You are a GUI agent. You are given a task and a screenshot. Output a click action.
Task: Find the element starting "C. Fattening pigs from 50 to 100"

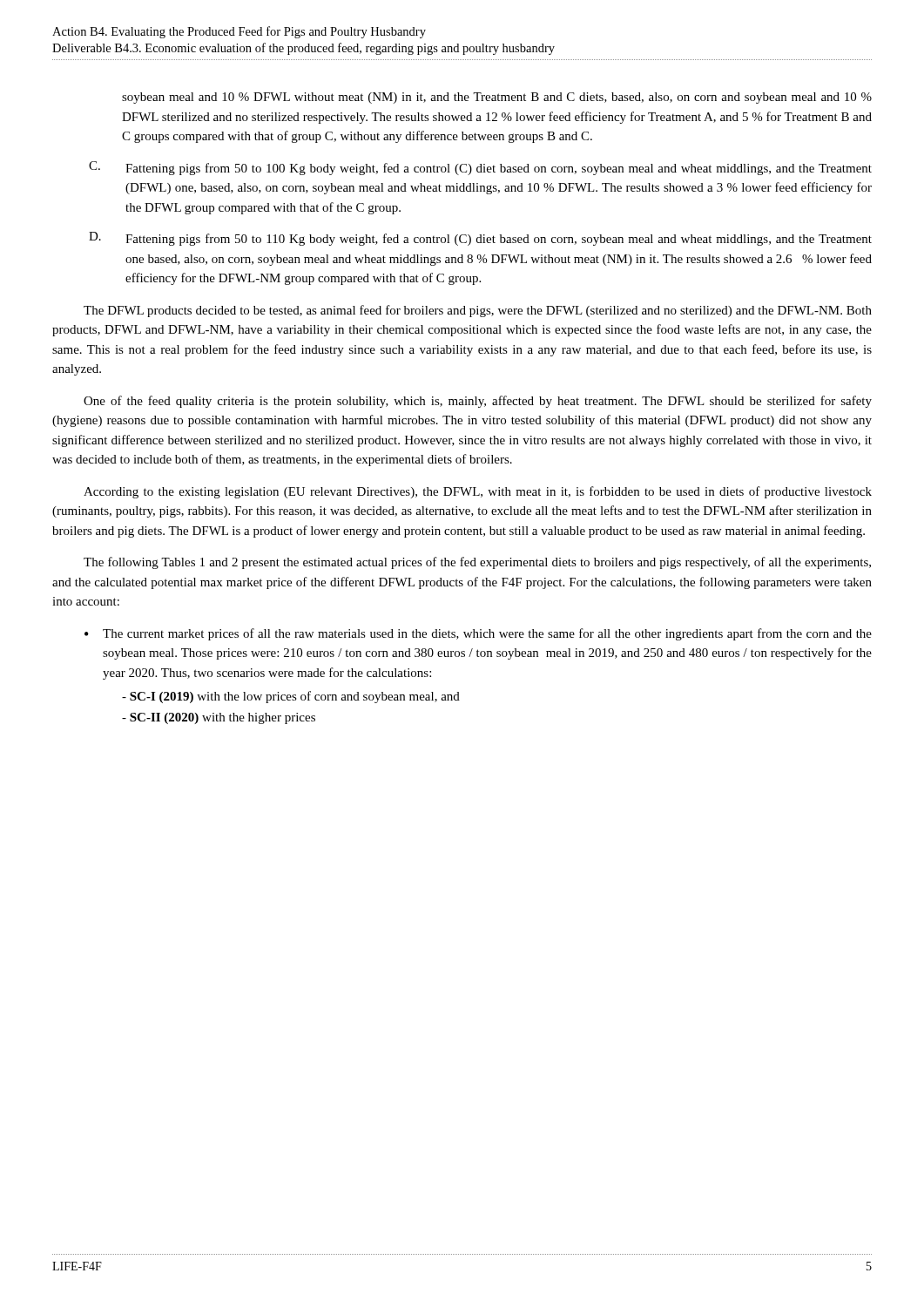click(480, 188)
